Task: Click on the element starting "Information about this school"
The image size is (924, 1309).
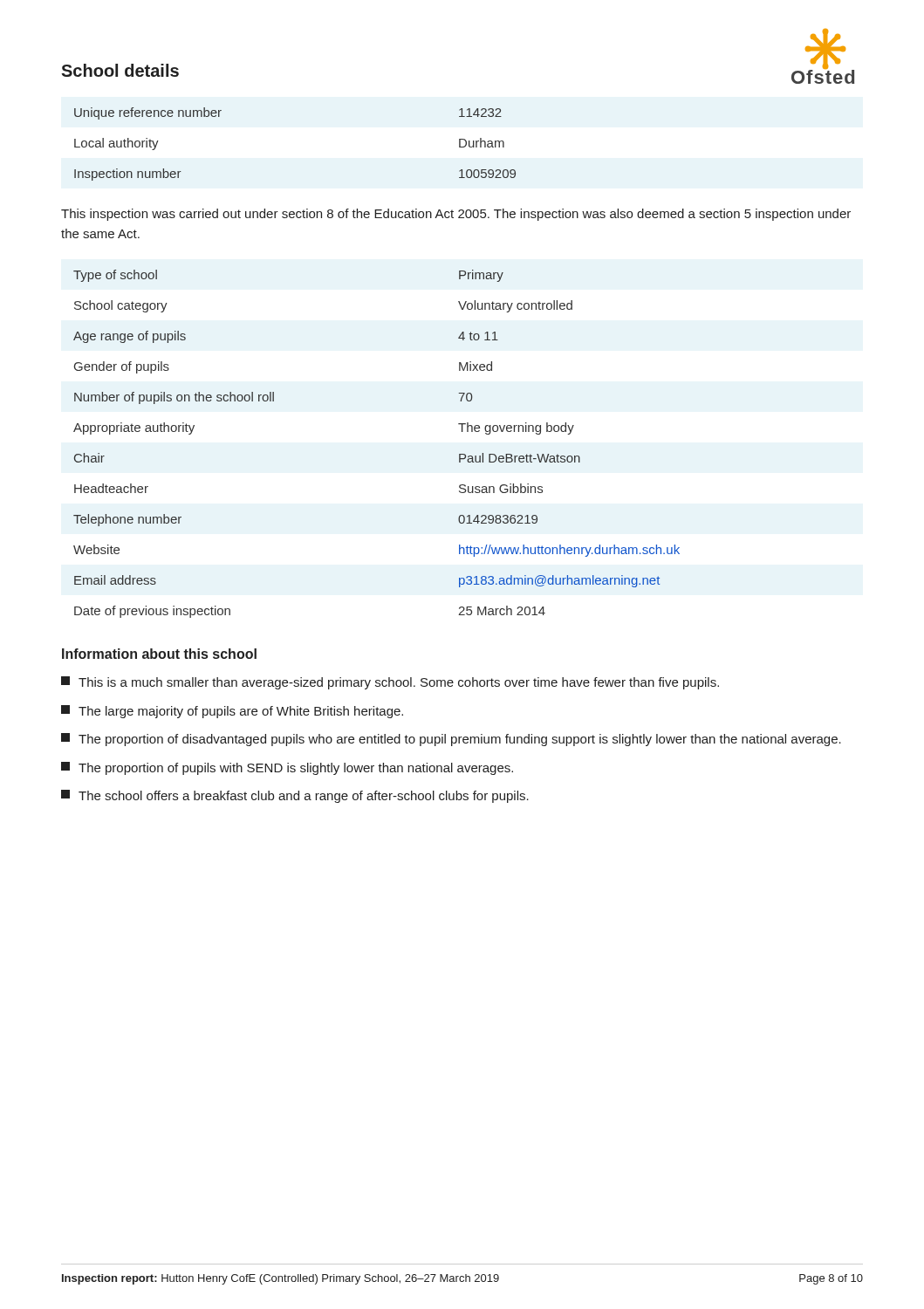Action: click(159, 654)
